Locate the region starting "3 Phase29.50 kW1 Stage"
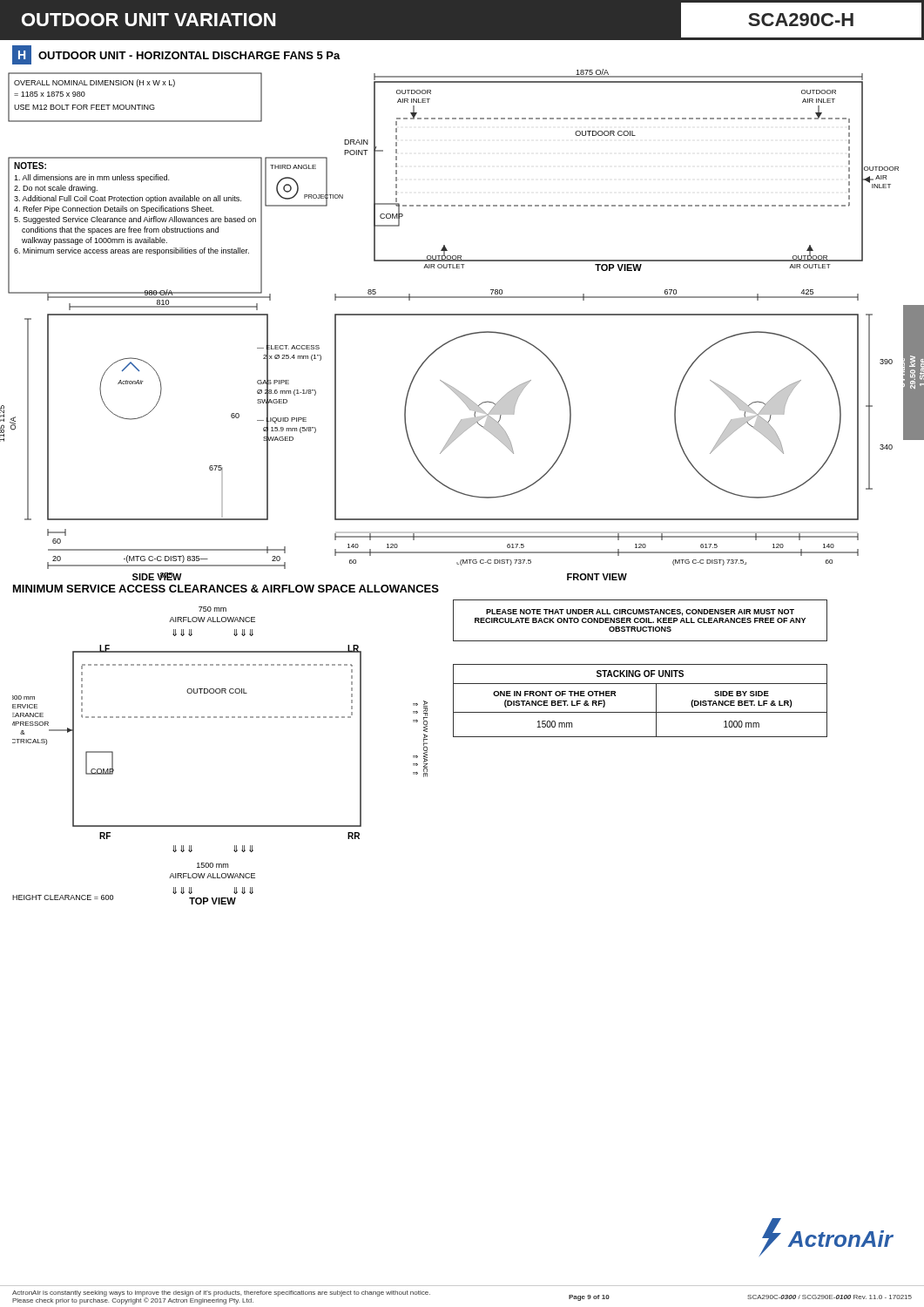The image size is (924, 1307). pyautogui.click(x=914, y=372)
